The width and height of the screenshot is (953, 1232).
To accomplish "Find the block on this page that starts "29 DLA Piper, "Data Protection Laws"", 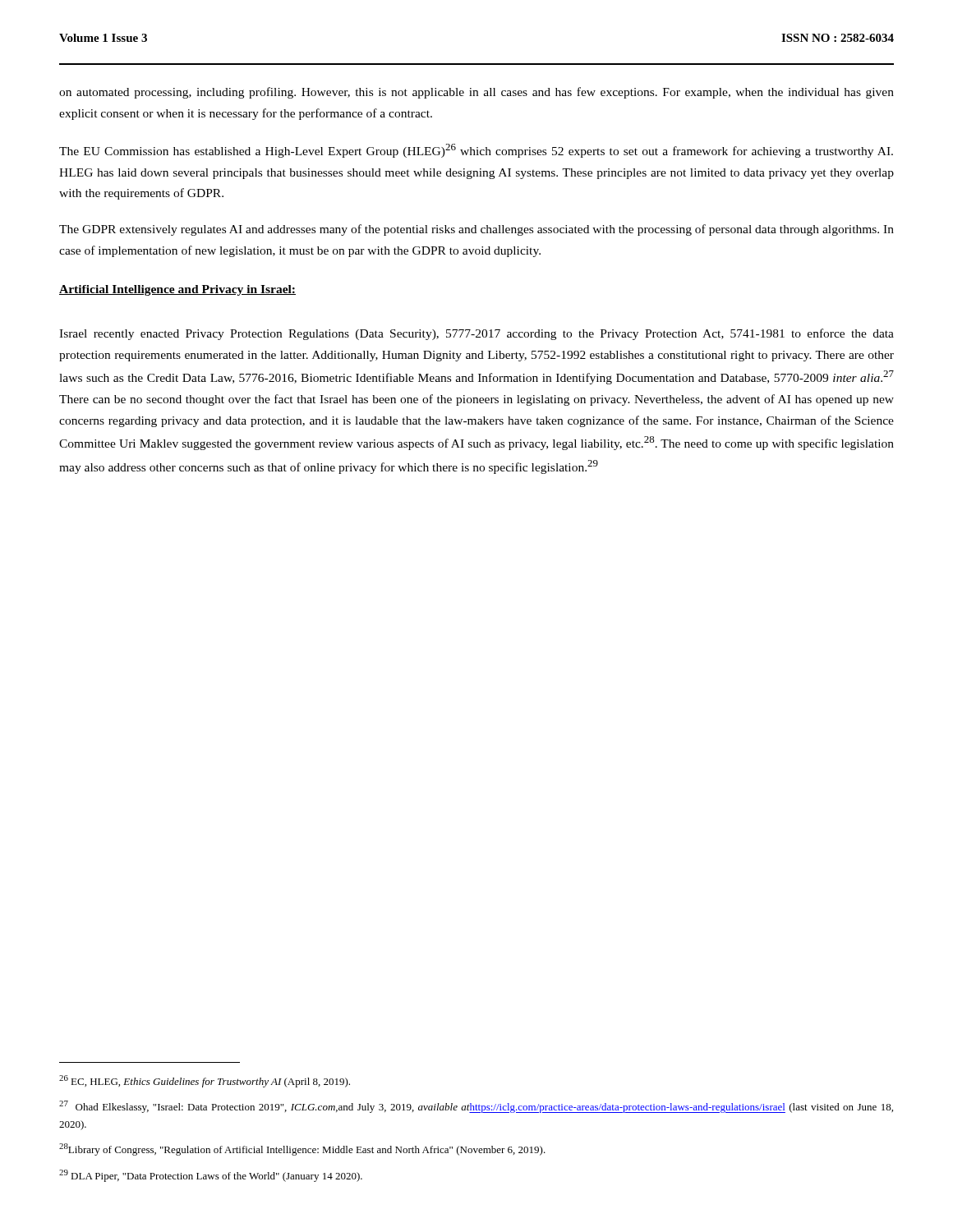I will (x=211, y=1174).
